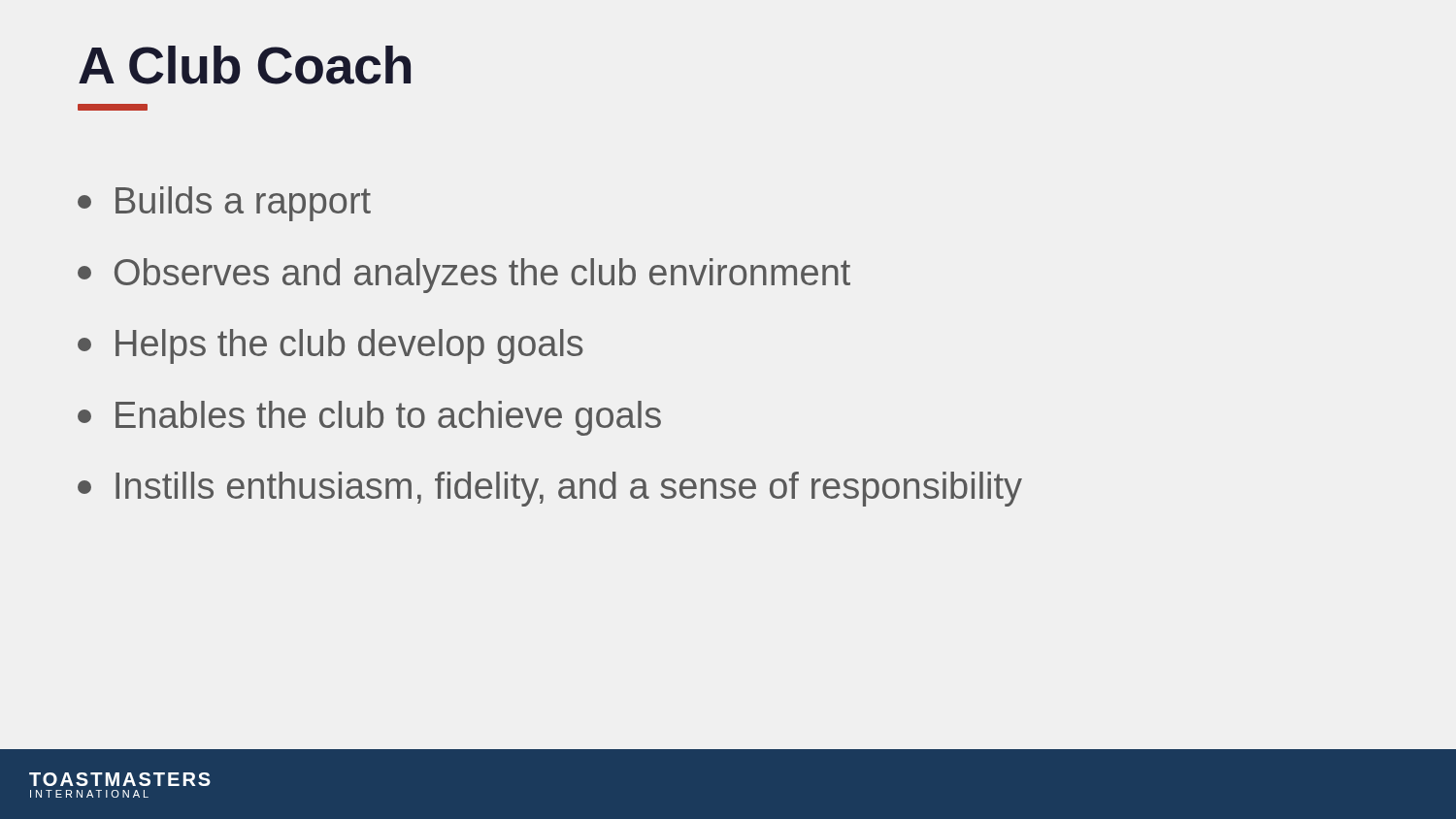Find the list item that says "Instills enthusiasm, fidelity, and a sense of responsibility"
Screen dimensions: 819x1456
point(550,487)
